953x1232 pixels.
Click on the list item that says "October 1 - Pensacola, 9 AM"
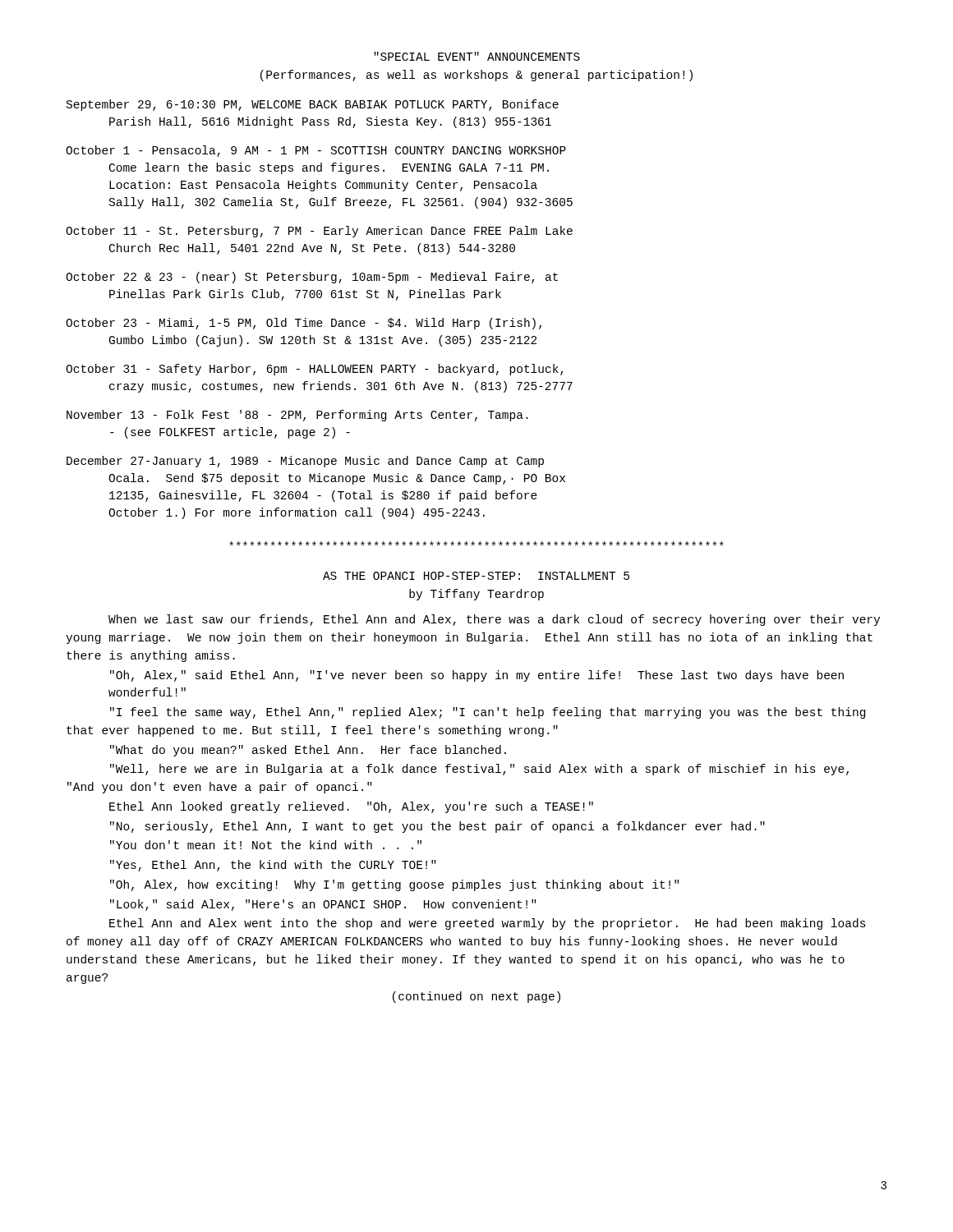tap(319, 178)
